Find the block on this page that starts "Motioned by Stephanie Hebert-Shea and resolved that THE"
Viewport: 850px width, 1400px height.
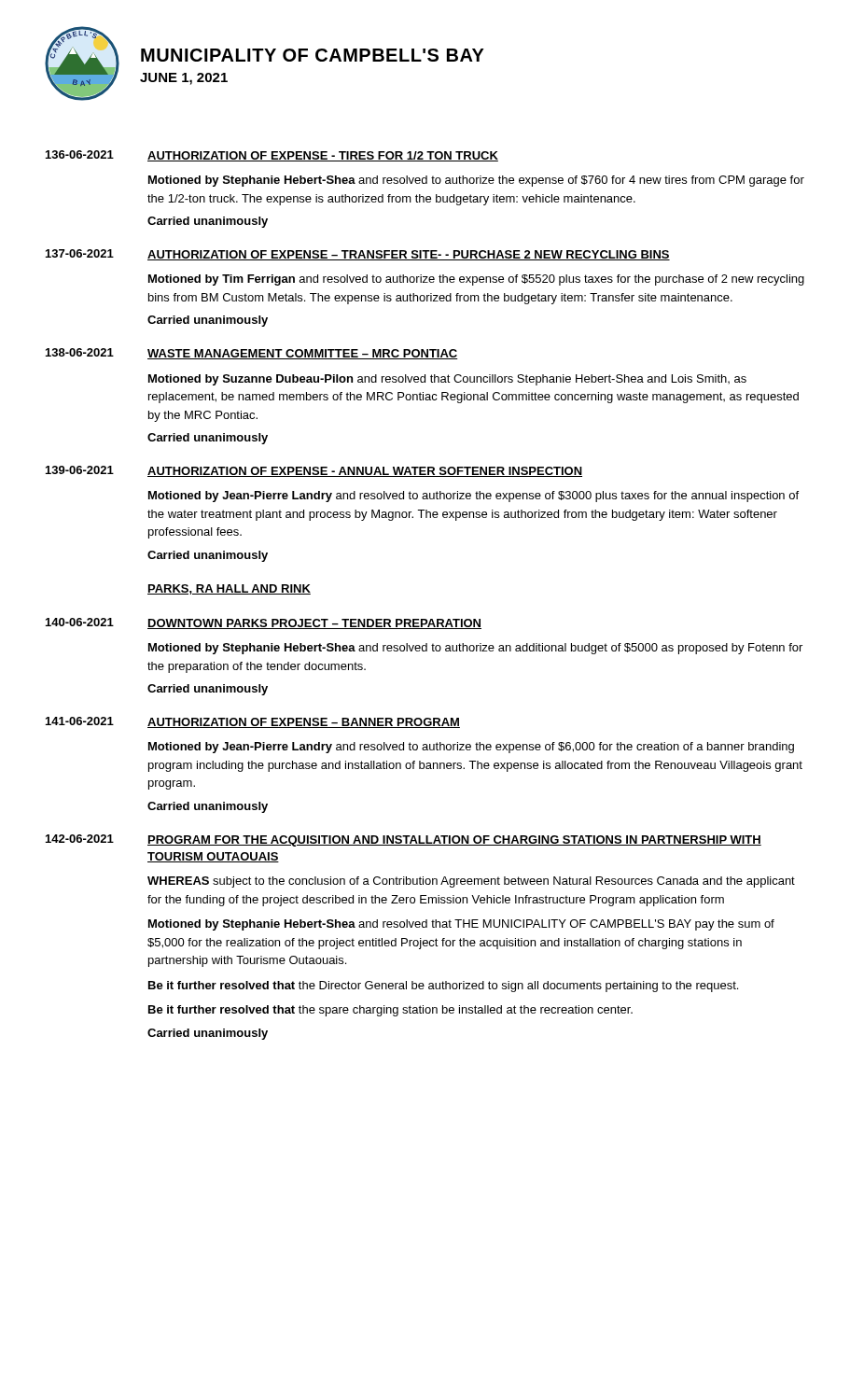pos(461,942)
